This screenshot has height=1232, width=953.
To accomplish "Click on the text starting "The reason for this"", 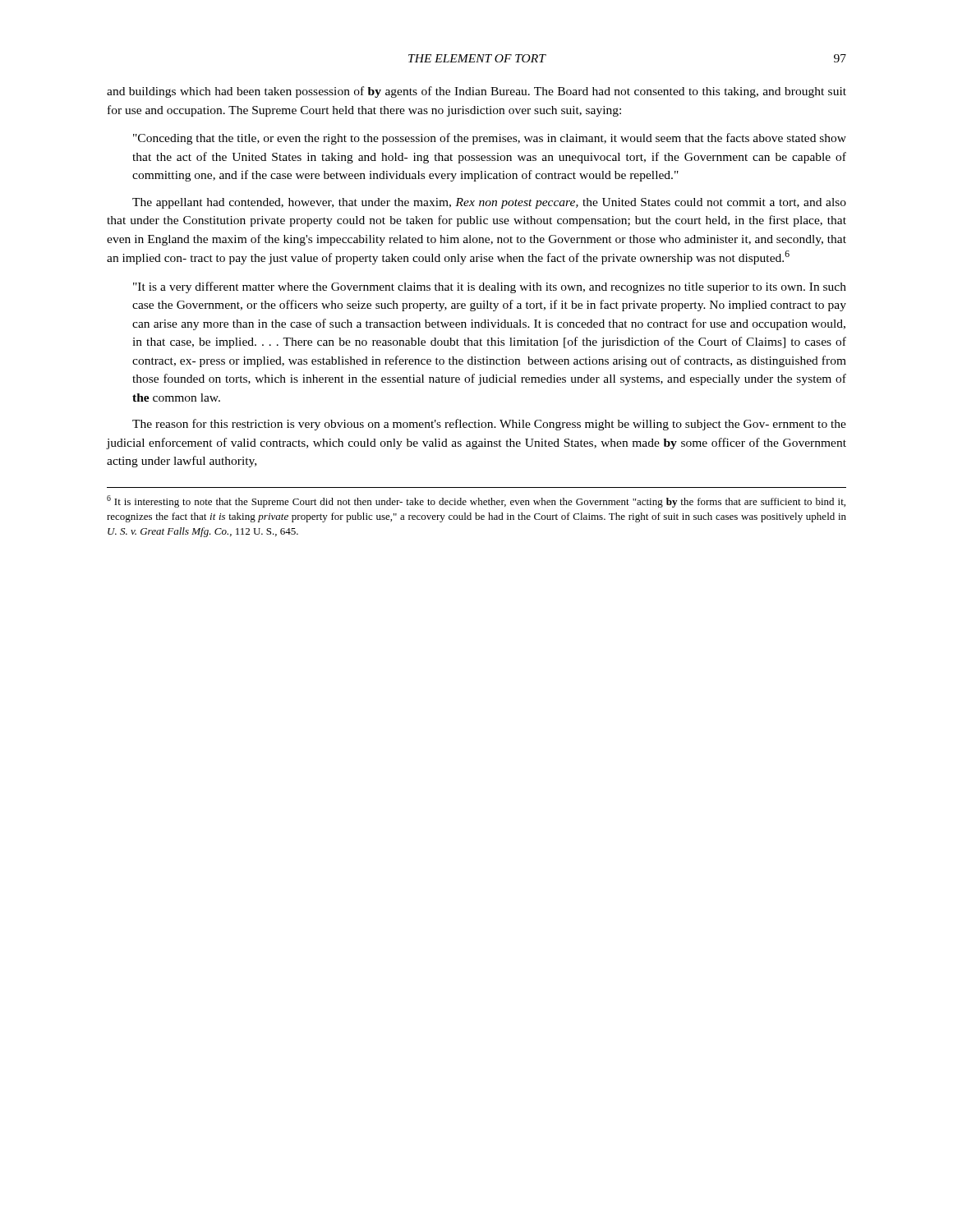I will [x=476, y=443].
